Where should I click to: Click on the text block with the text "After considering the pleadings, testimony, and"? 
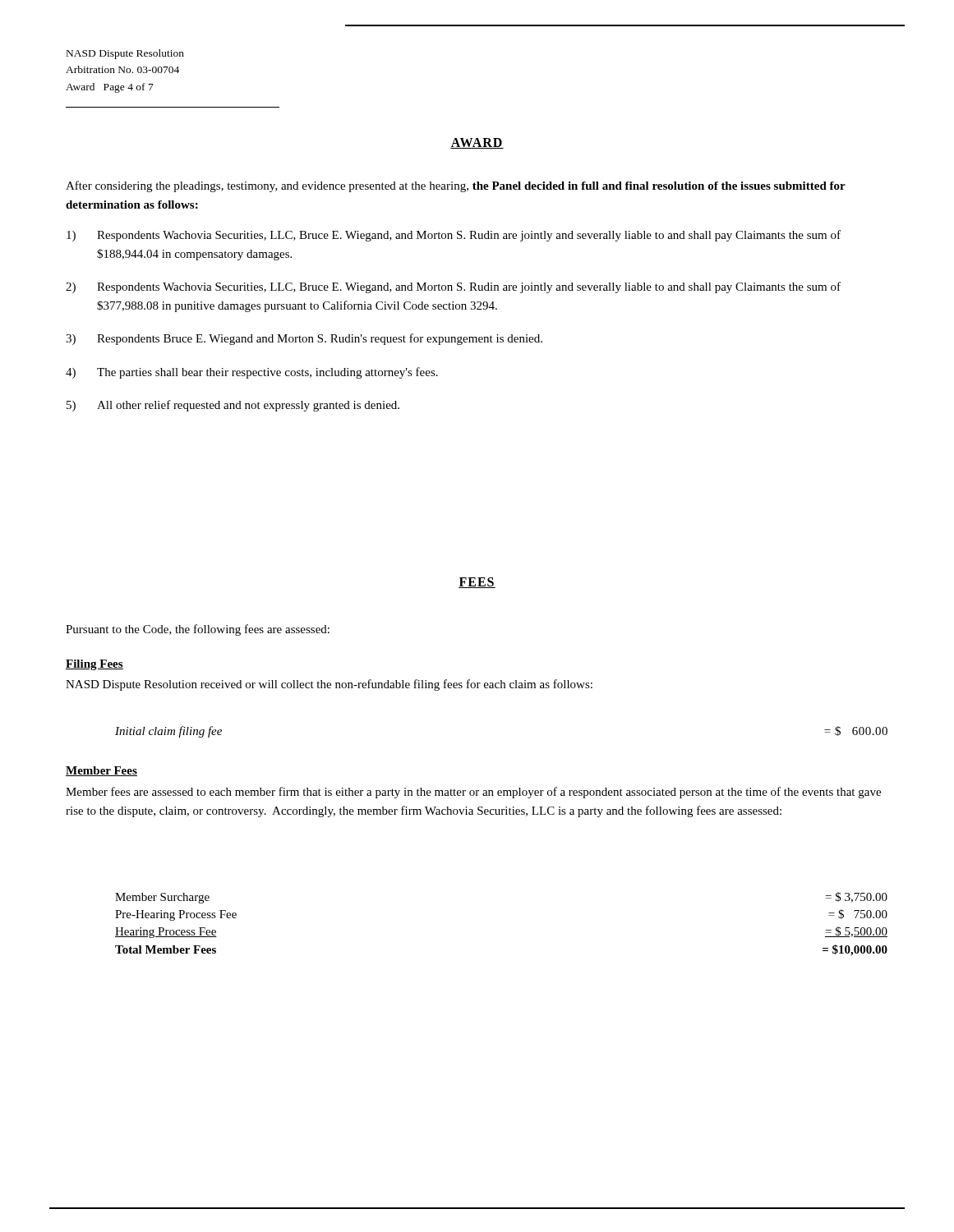455,195
